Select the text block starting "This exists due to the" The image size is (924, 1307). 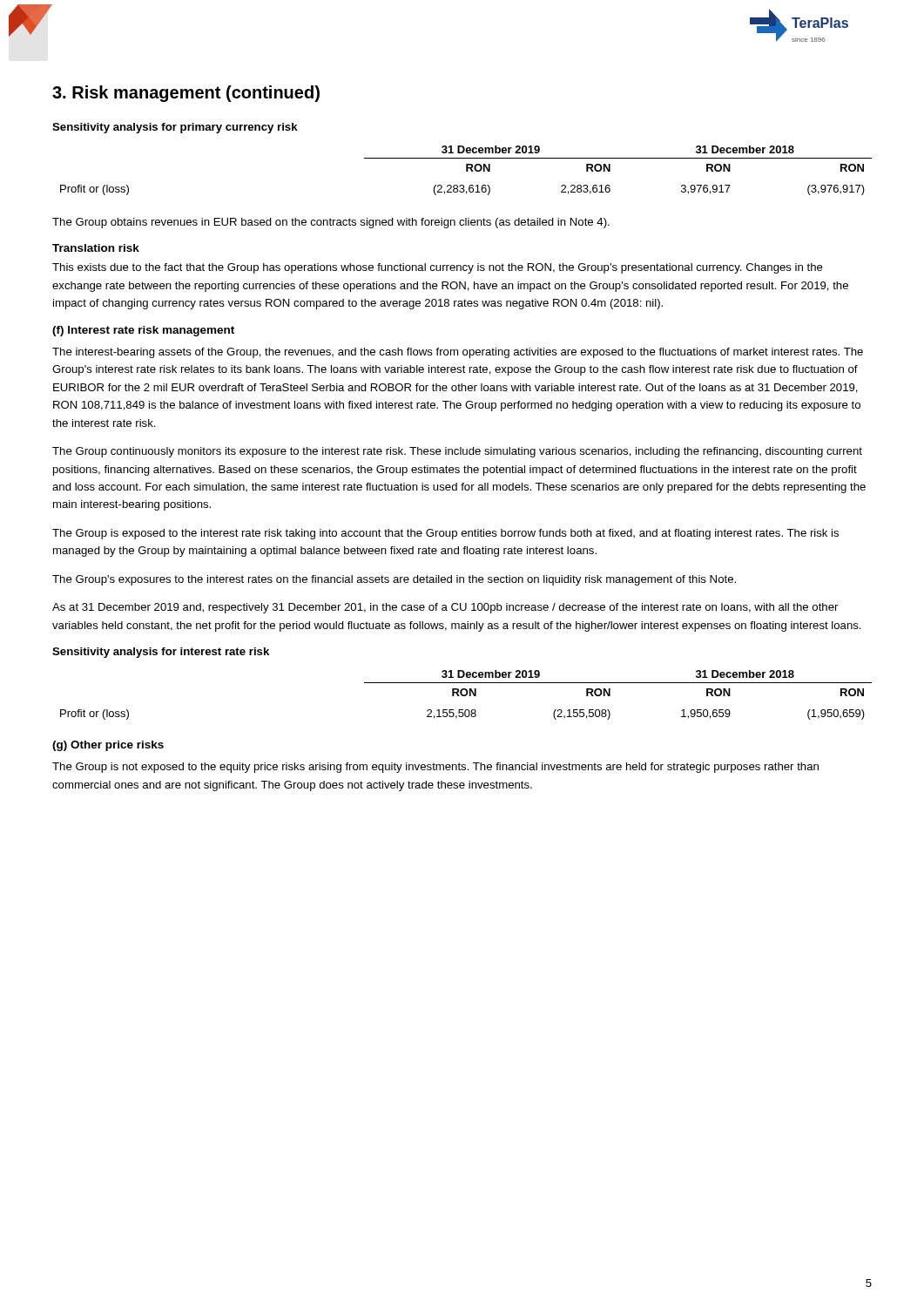450,285
